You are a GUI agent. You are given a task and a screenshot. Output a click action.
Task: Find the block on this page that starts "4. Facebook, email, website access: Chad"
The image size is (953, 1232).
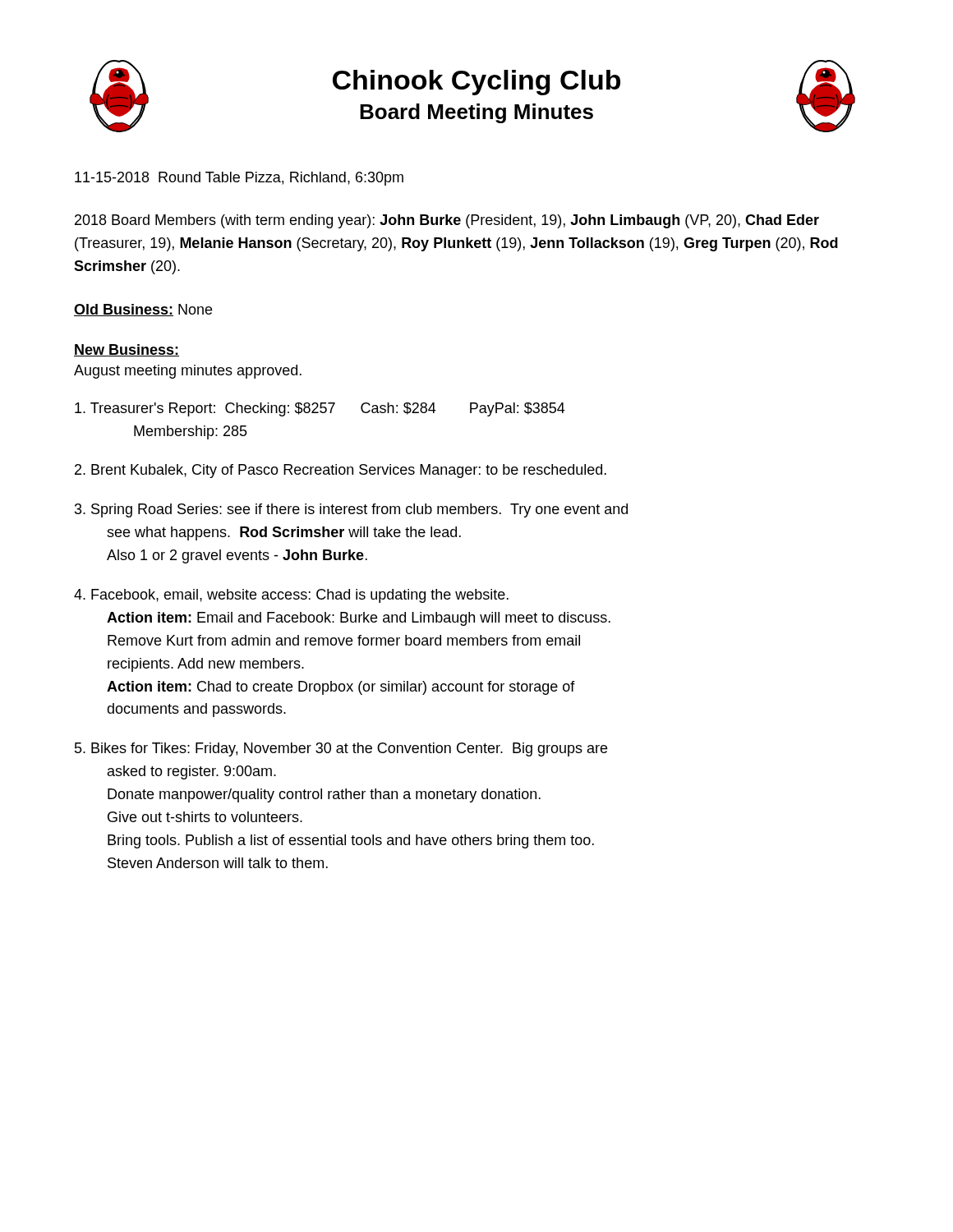[x=343, y=654]
